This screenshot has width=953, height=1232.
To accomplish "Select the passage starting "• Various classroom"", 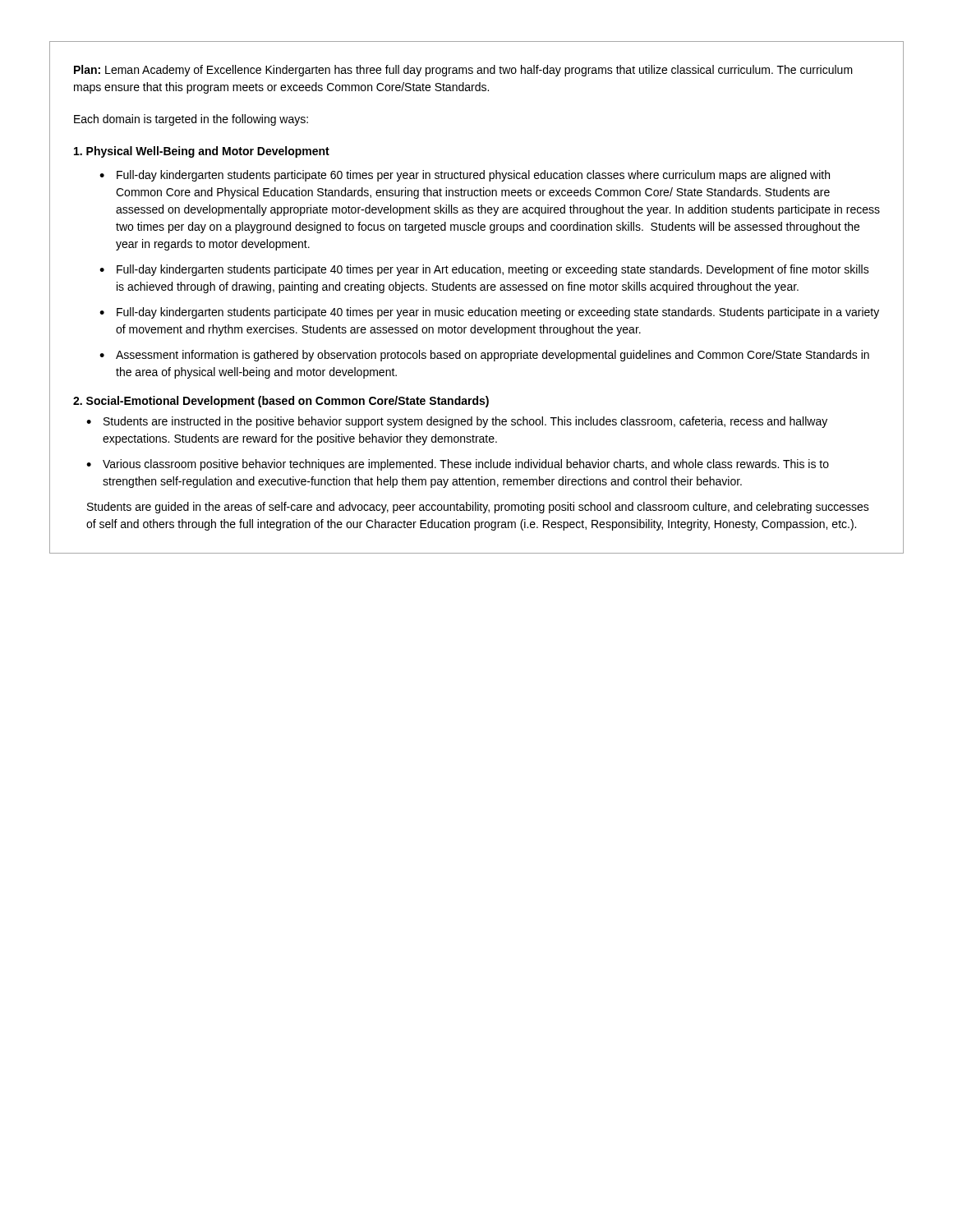I will pyautogui.click(x=483, y=473).
